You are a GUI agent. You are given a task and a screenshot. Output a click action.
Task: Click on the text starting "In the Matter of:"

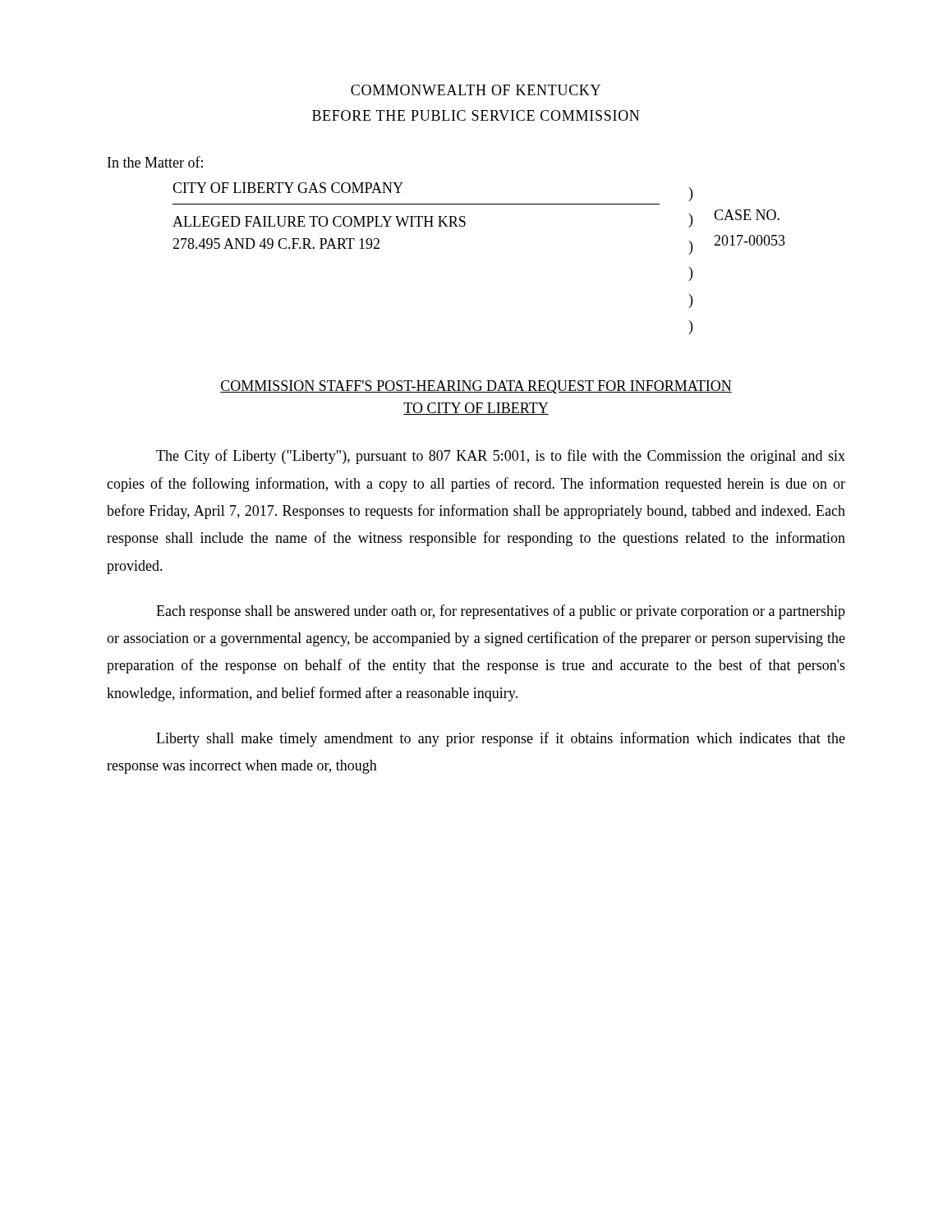[x=155, y=163]
